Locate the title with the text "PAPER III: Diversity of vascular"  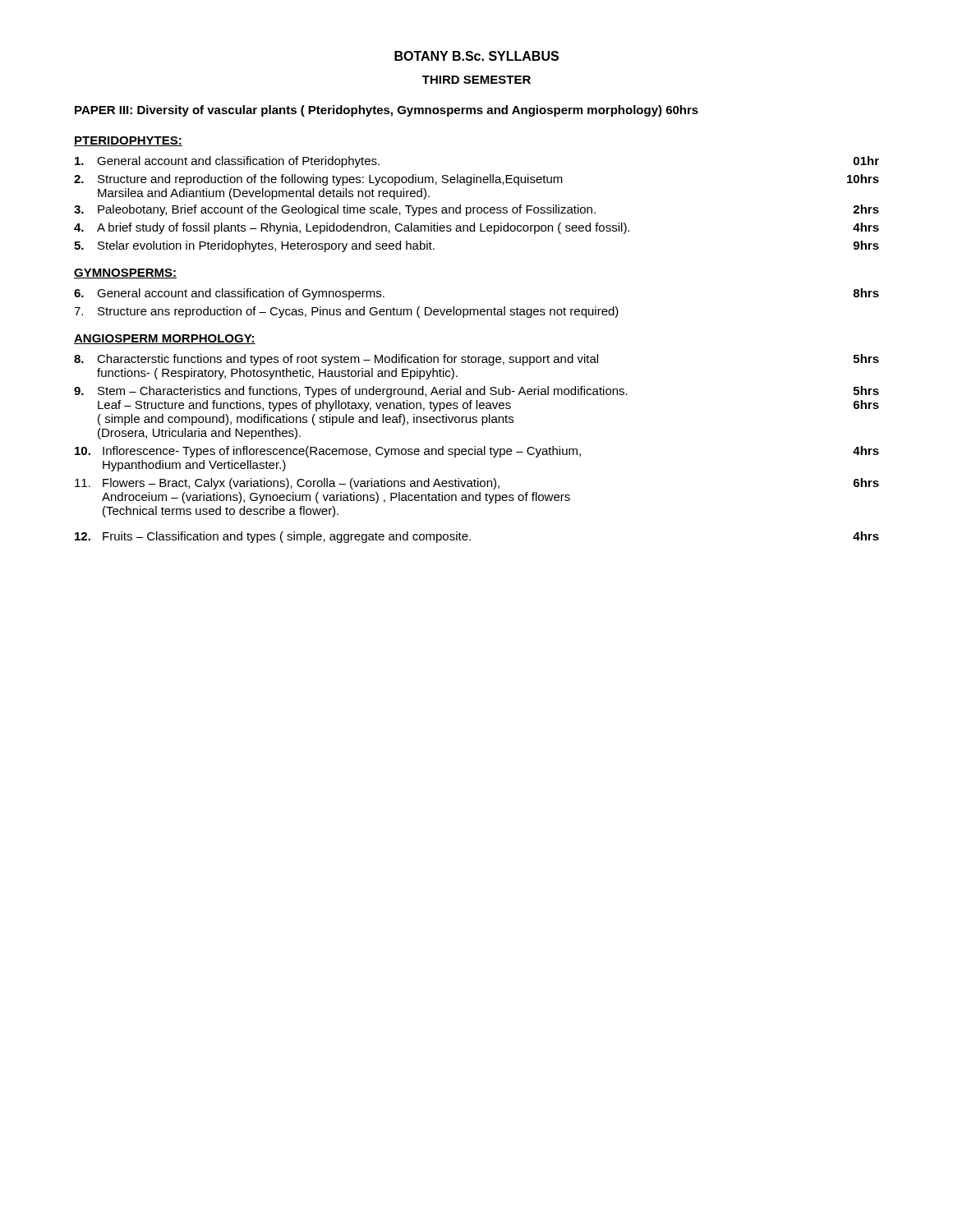pyautogui.click(x=386, y=110)
